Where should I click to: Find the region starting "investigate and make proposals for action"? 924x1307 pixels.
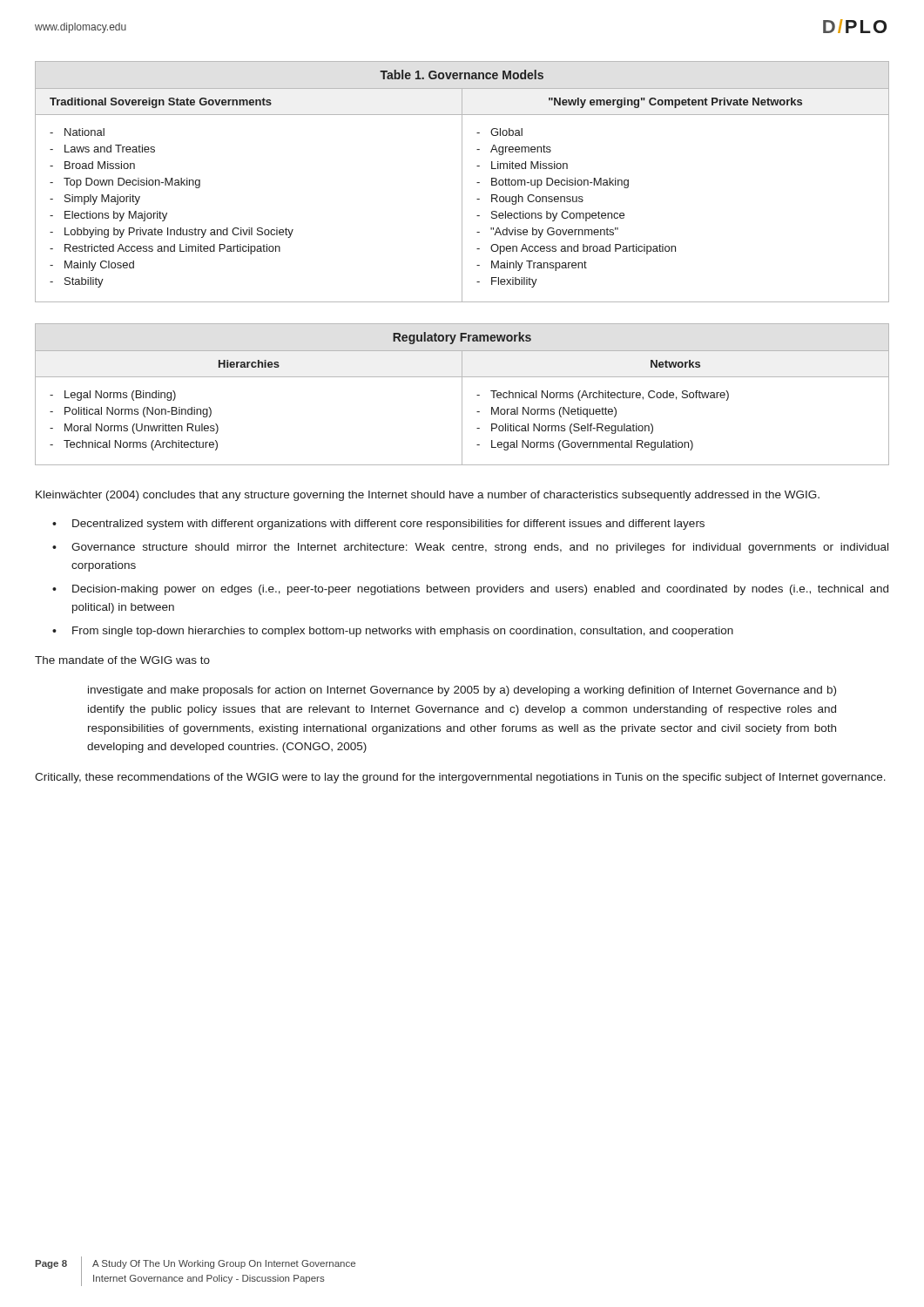pos(462,718)
